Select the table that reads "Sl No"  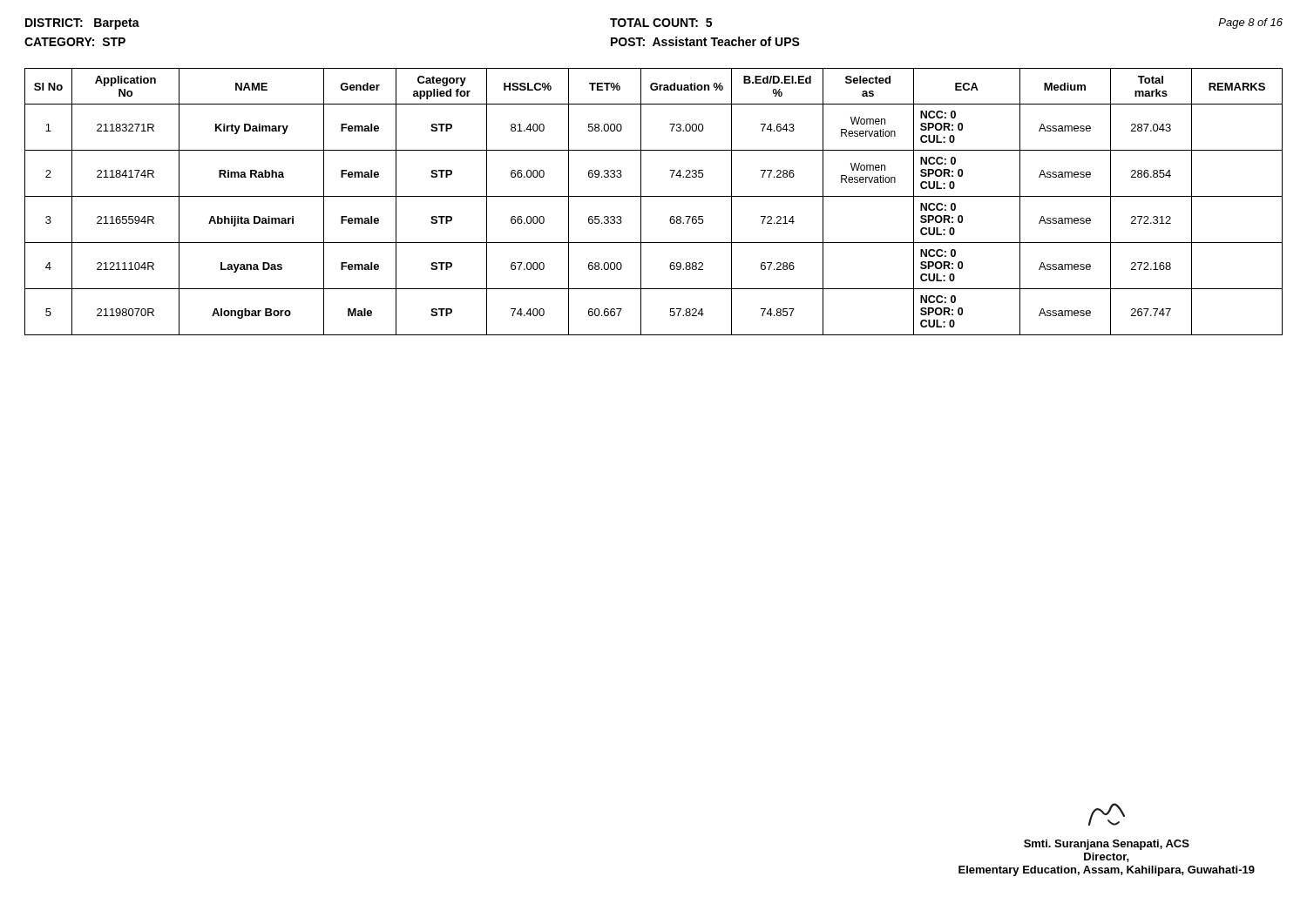pyautogui.click(x=654, y=198)
